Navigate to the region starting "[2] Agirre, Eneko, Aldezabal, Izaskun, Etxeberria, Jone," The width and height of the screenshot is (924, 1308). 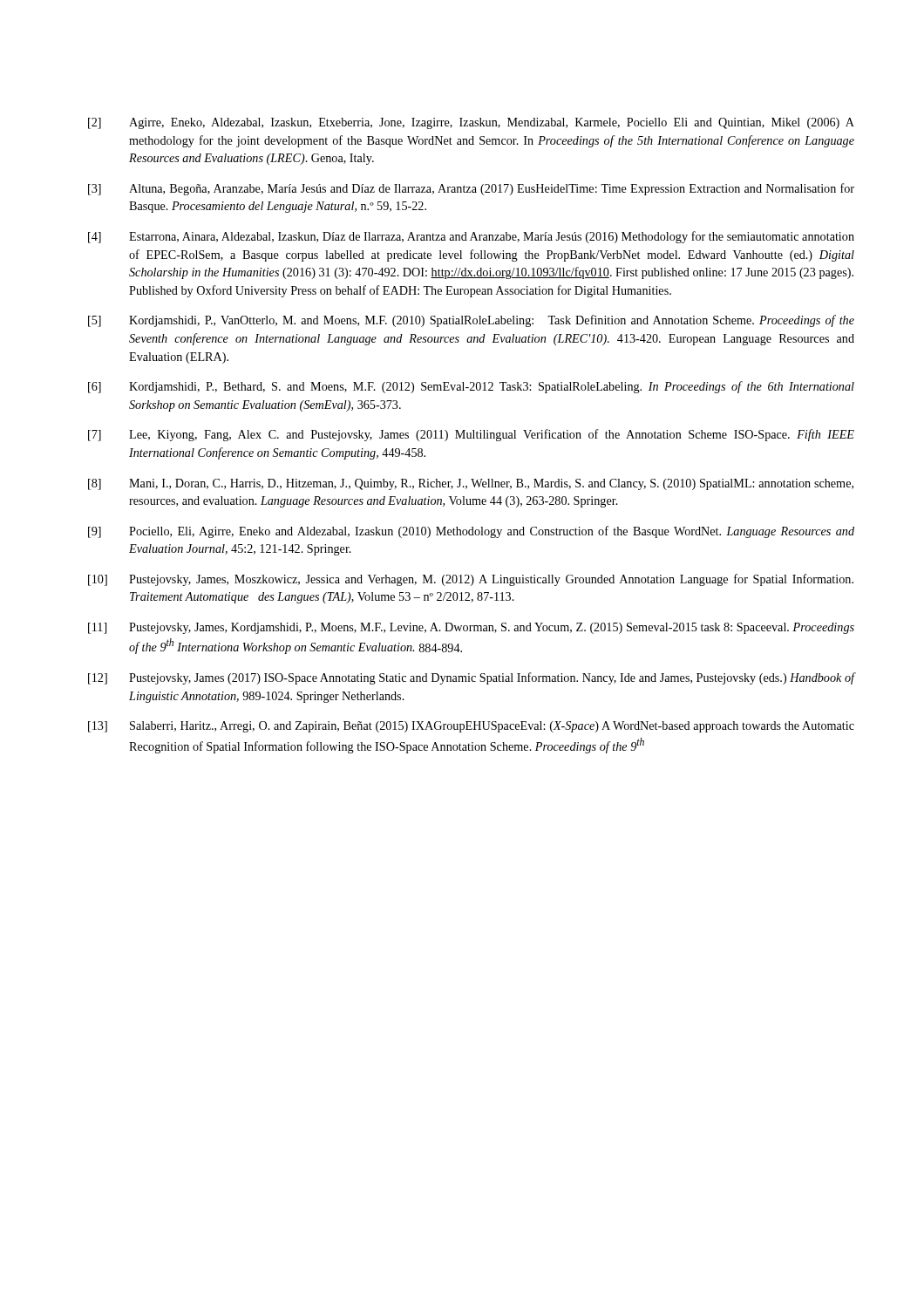pyautogui.click(x=471, y=140)
